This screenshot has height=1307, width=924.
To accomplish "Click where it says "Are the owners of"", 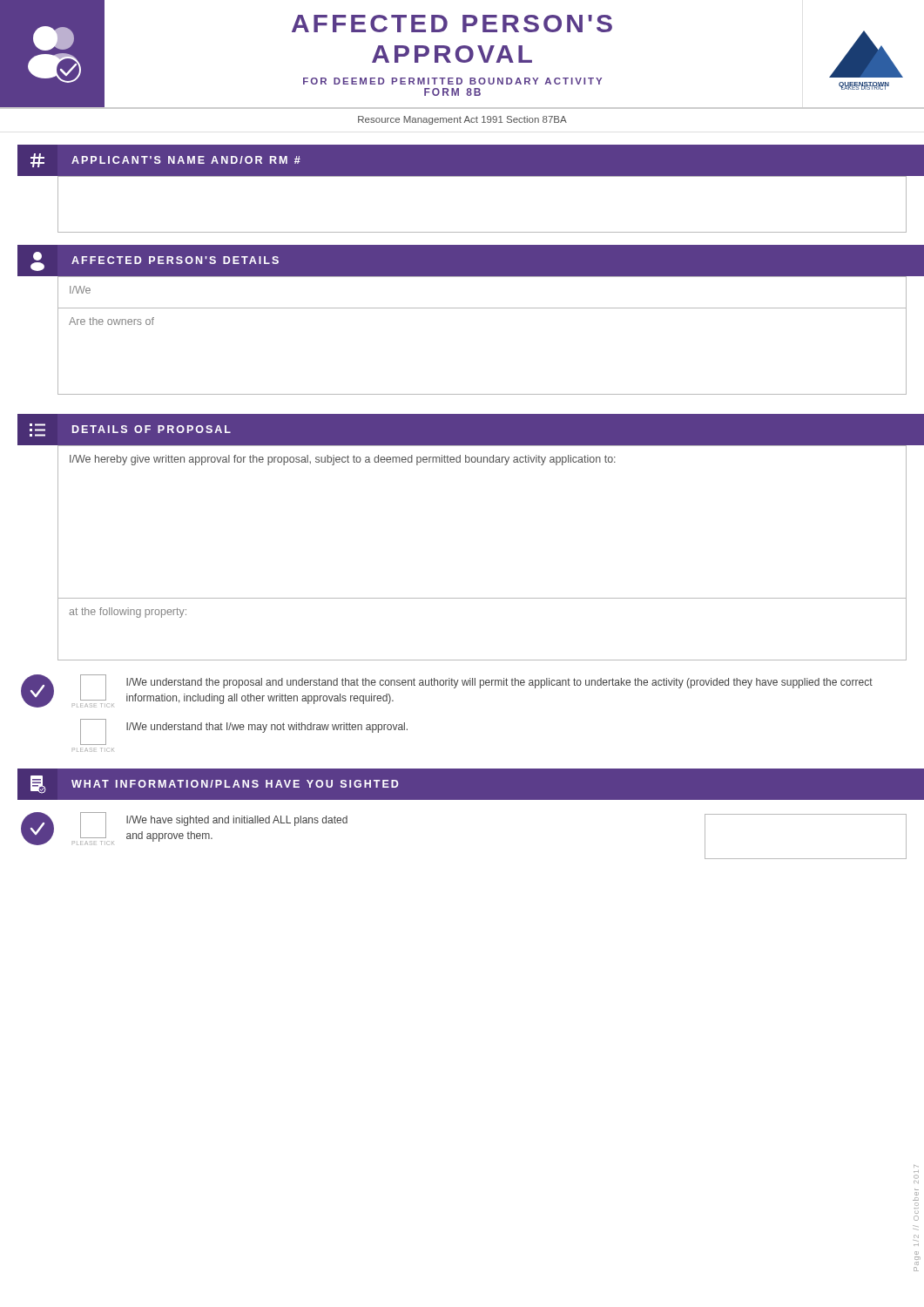I will [111, 322].
